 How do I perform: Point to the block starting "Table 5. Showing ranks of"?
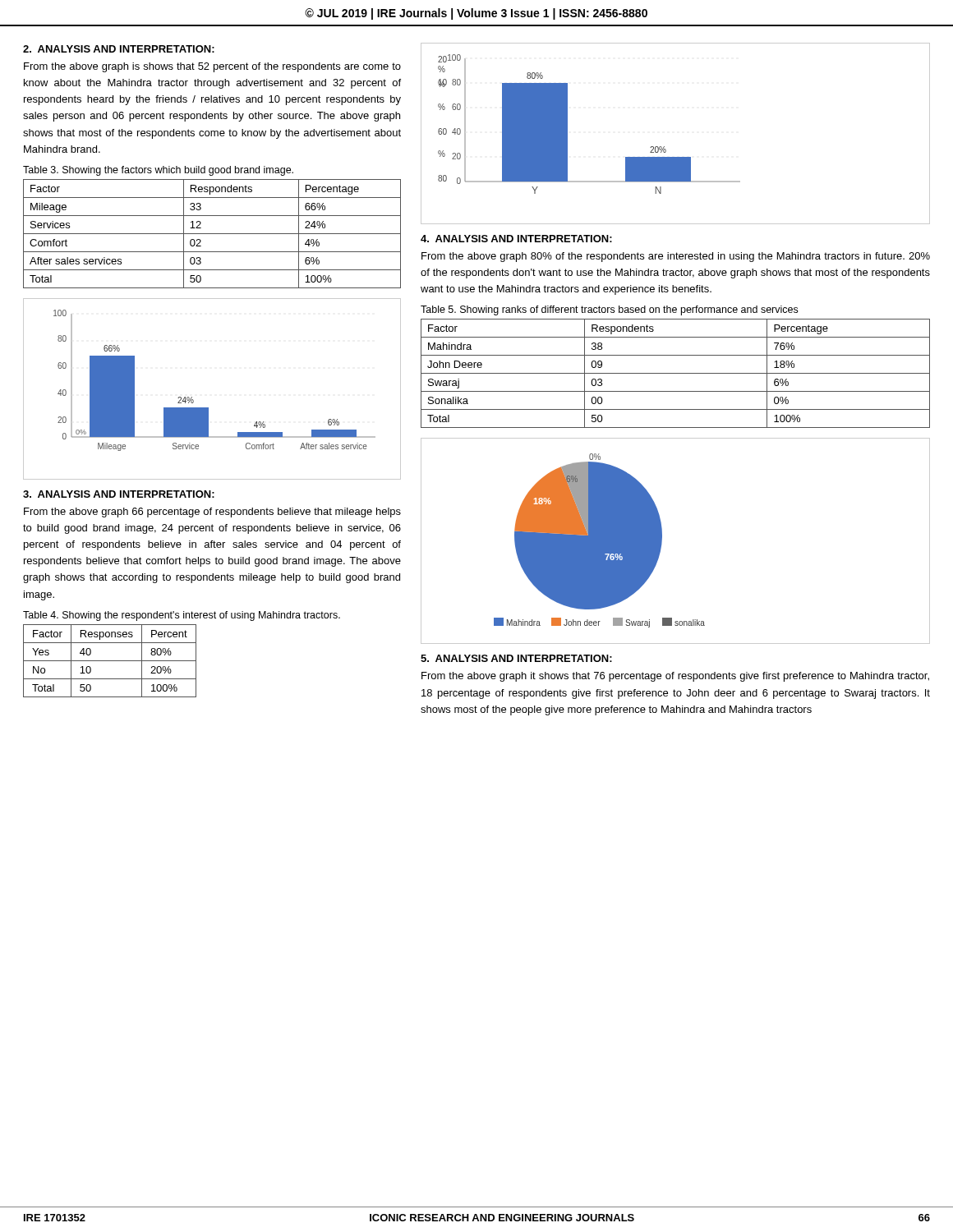pos(609,310)
